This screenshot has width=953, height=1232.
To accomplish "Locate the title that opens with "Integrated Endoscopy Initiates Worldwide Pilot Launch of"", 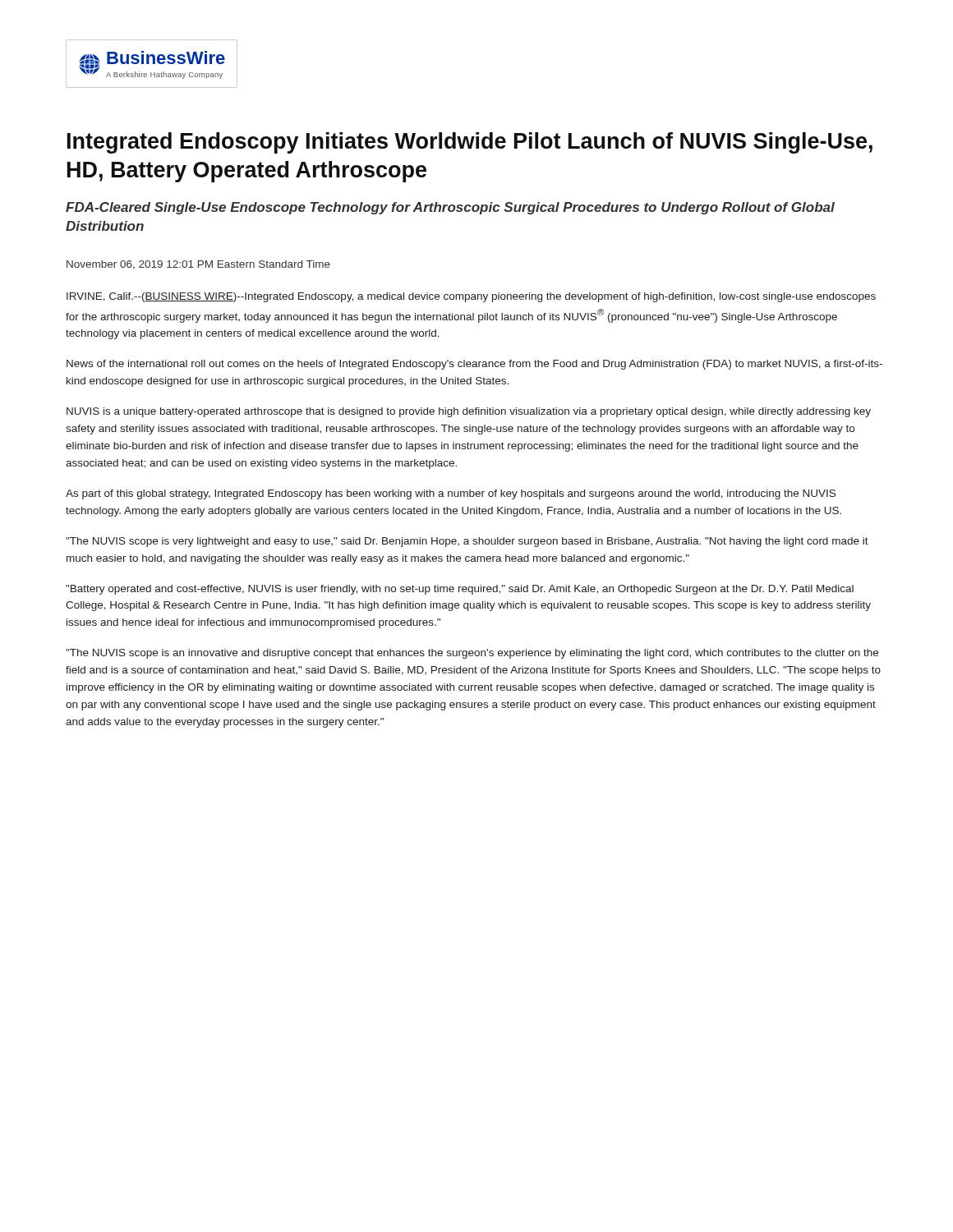I will [476, 156].
